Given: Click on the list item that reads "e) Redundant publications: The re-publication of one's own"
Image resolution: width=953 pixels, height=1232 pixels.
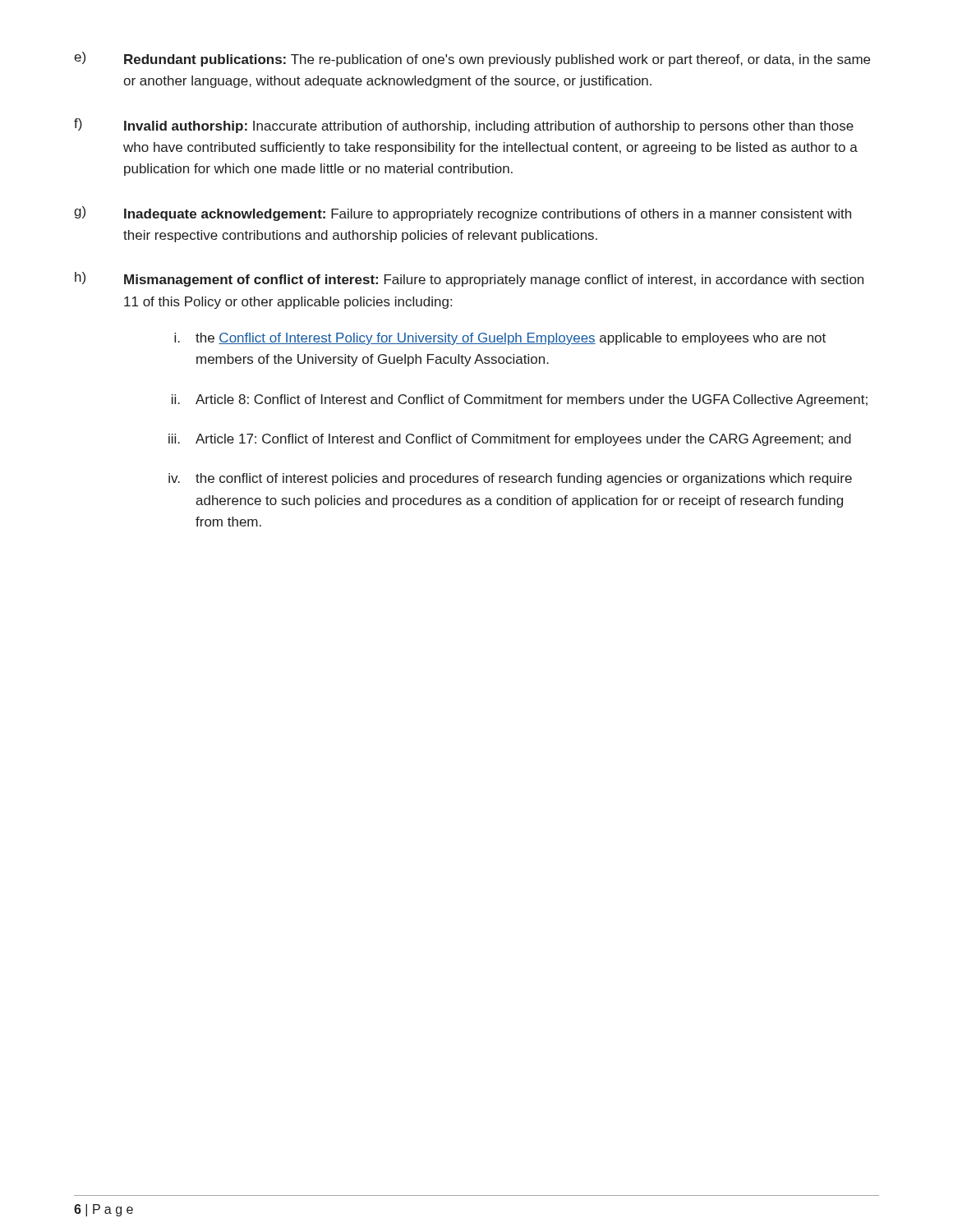Looking at the screenshot, I should click(x=472, y=71).
